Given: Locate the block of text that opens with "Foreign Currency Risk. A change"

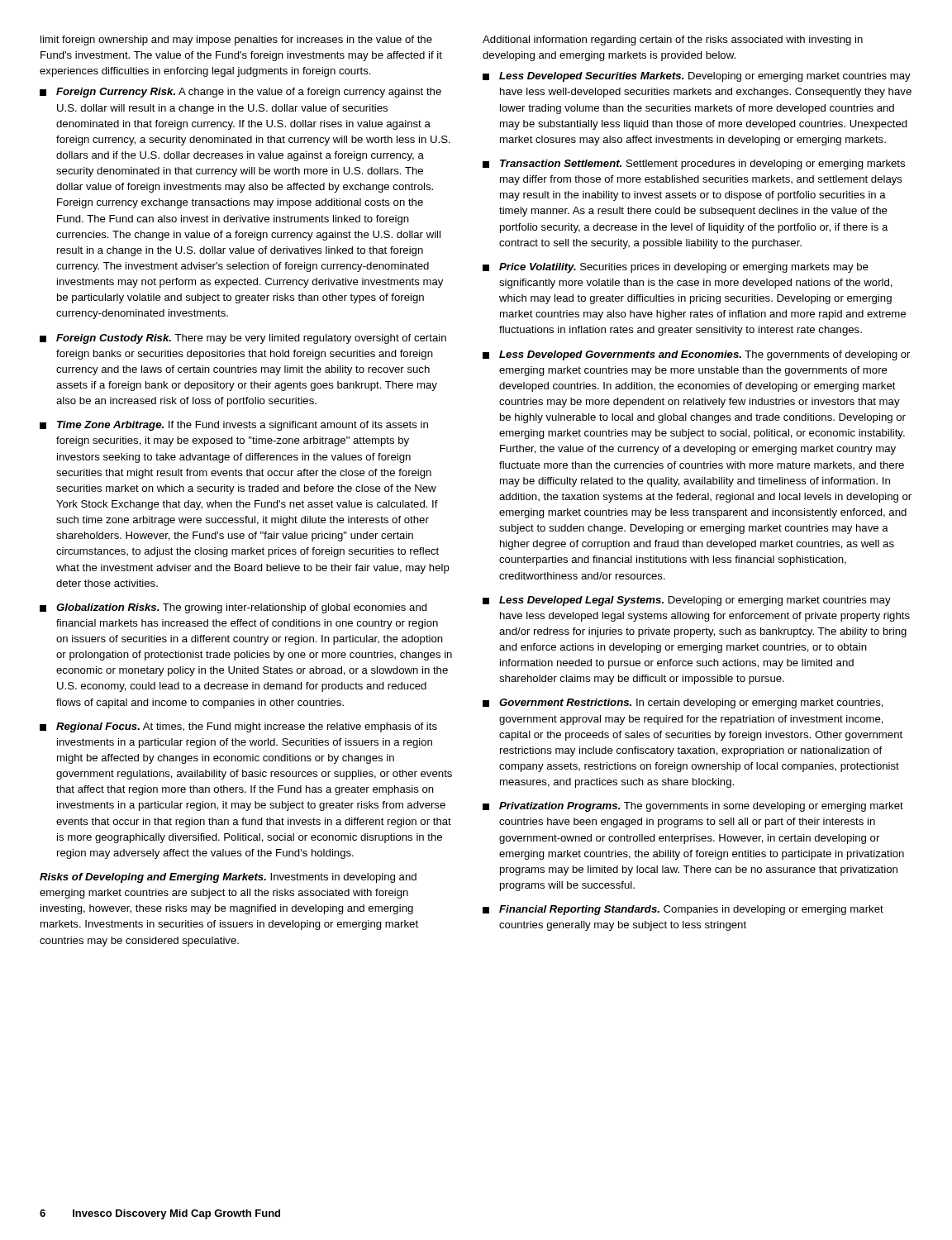Looking at the screenshot, I should (x=246, y=202).
